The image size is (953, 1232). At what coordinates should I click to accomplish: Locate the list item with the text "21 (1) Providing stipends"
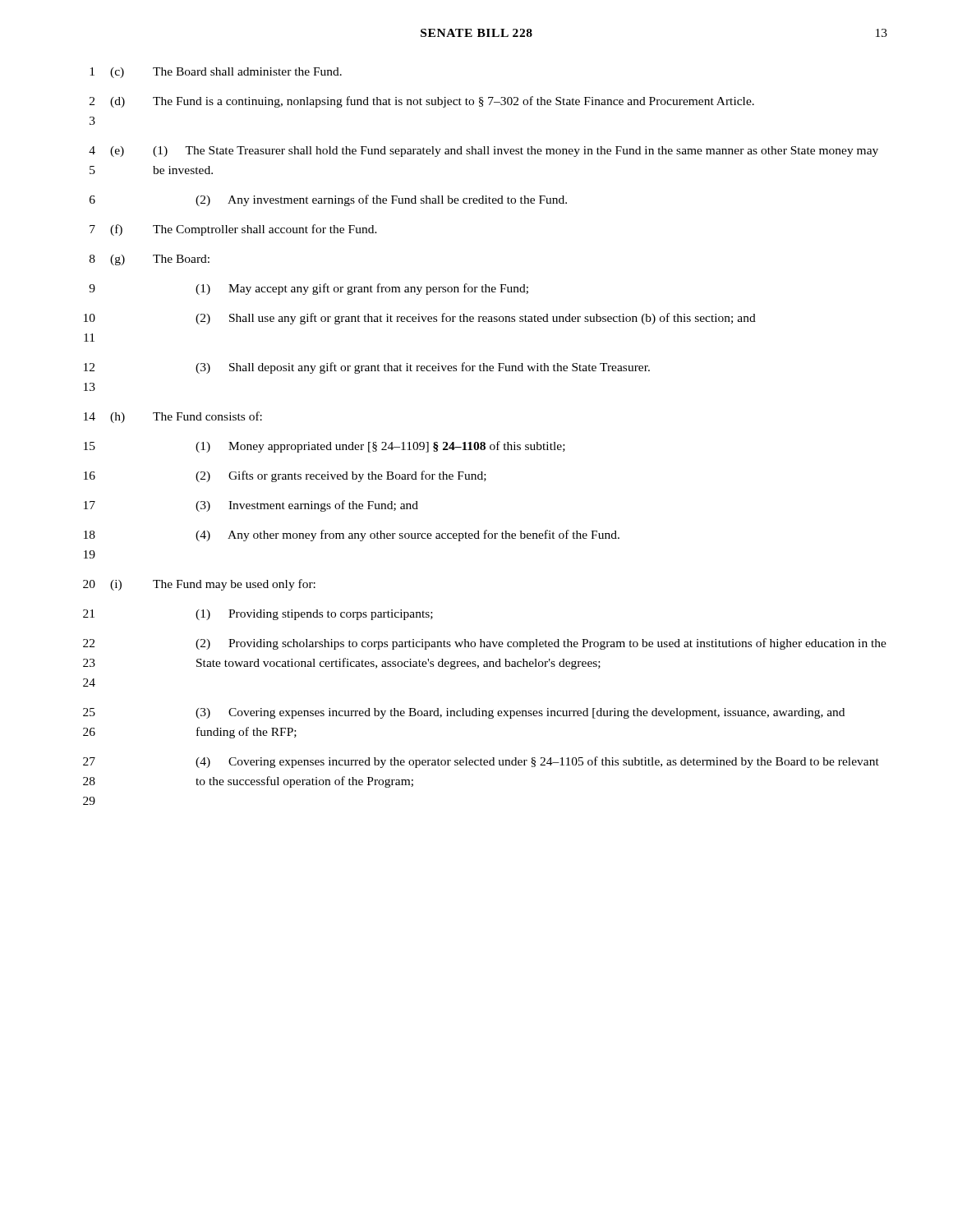pos(258,615)
